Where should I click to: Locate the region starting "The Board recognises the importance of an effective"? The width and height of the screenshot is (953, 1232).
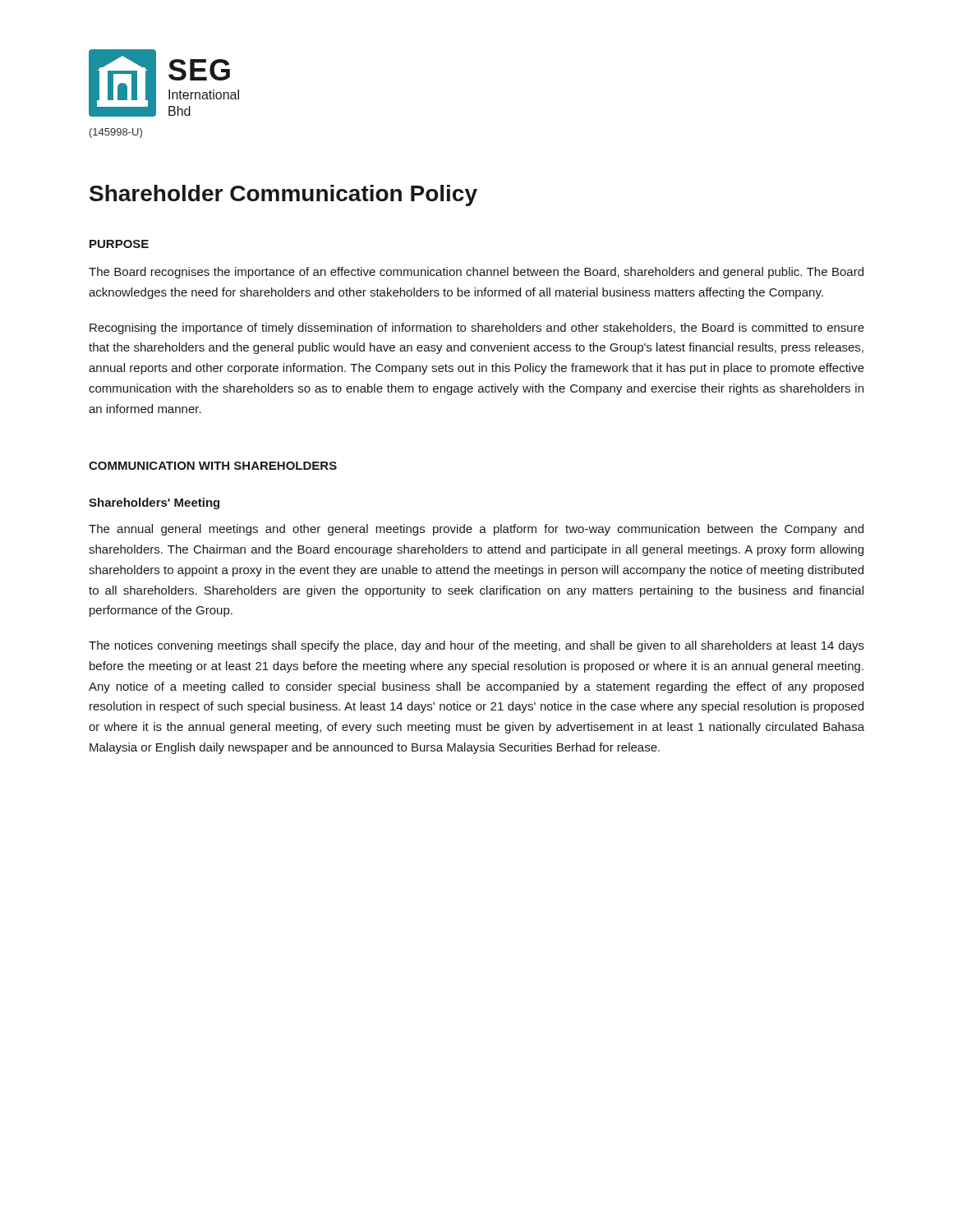[x=476, y=282]
